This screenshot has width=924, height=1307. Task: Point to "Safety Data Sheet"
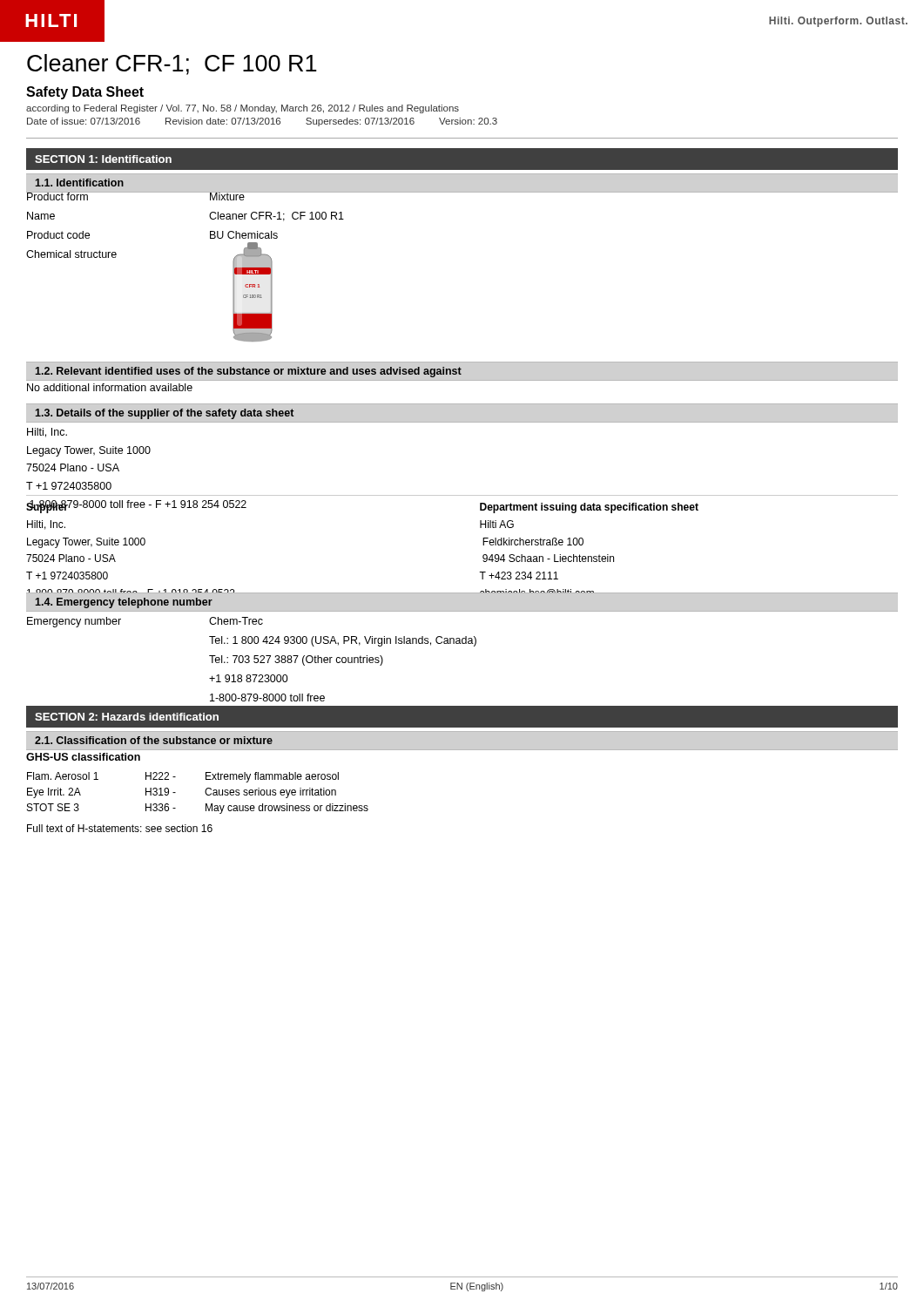85,92
